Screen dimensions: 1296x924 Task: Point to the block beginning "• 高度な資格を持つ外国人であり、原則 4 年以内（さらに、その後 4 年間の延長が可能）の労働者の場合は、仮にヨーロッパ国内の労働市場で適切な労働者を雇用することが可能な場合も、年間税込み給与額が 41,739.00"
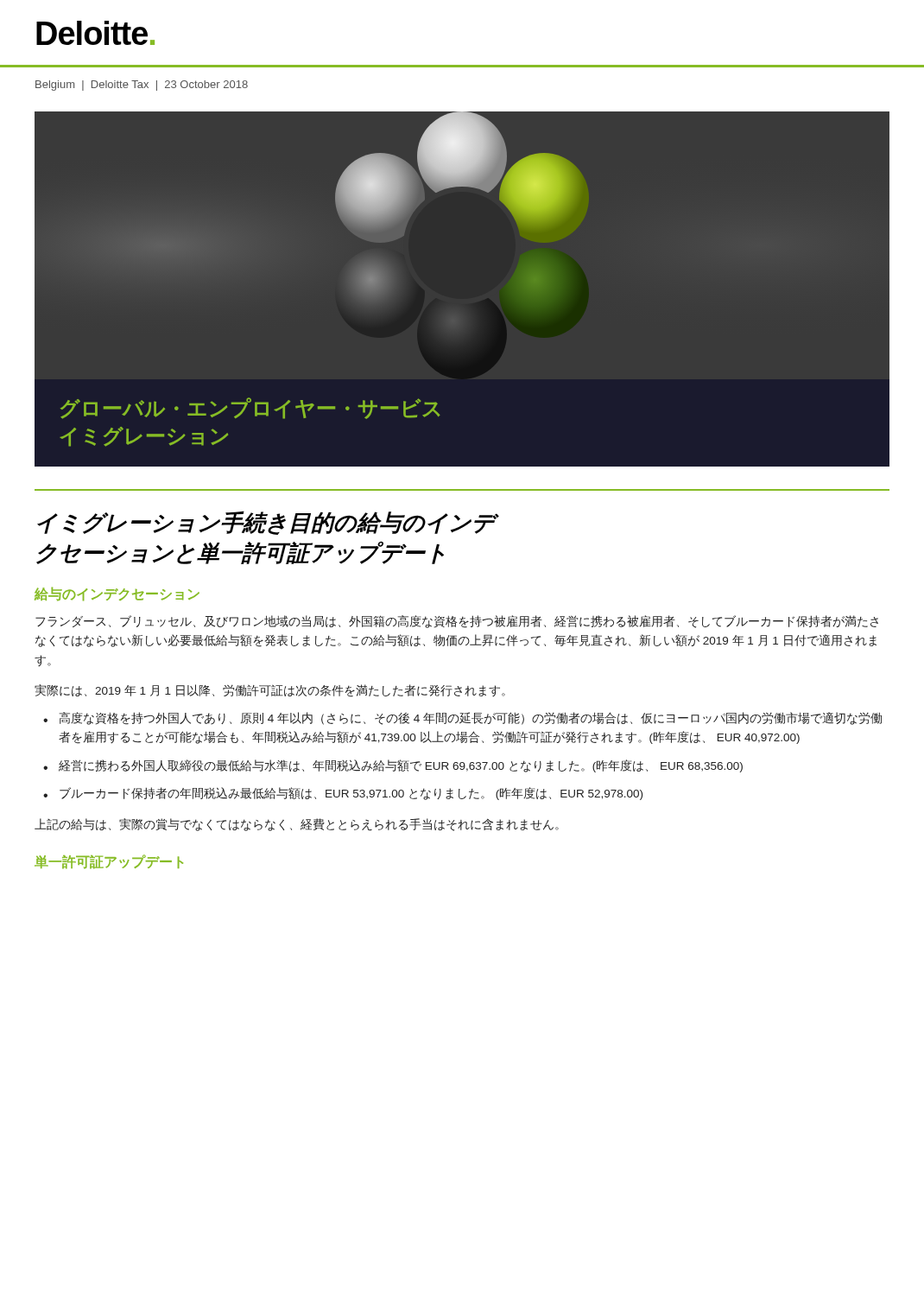tap(463, 727)
